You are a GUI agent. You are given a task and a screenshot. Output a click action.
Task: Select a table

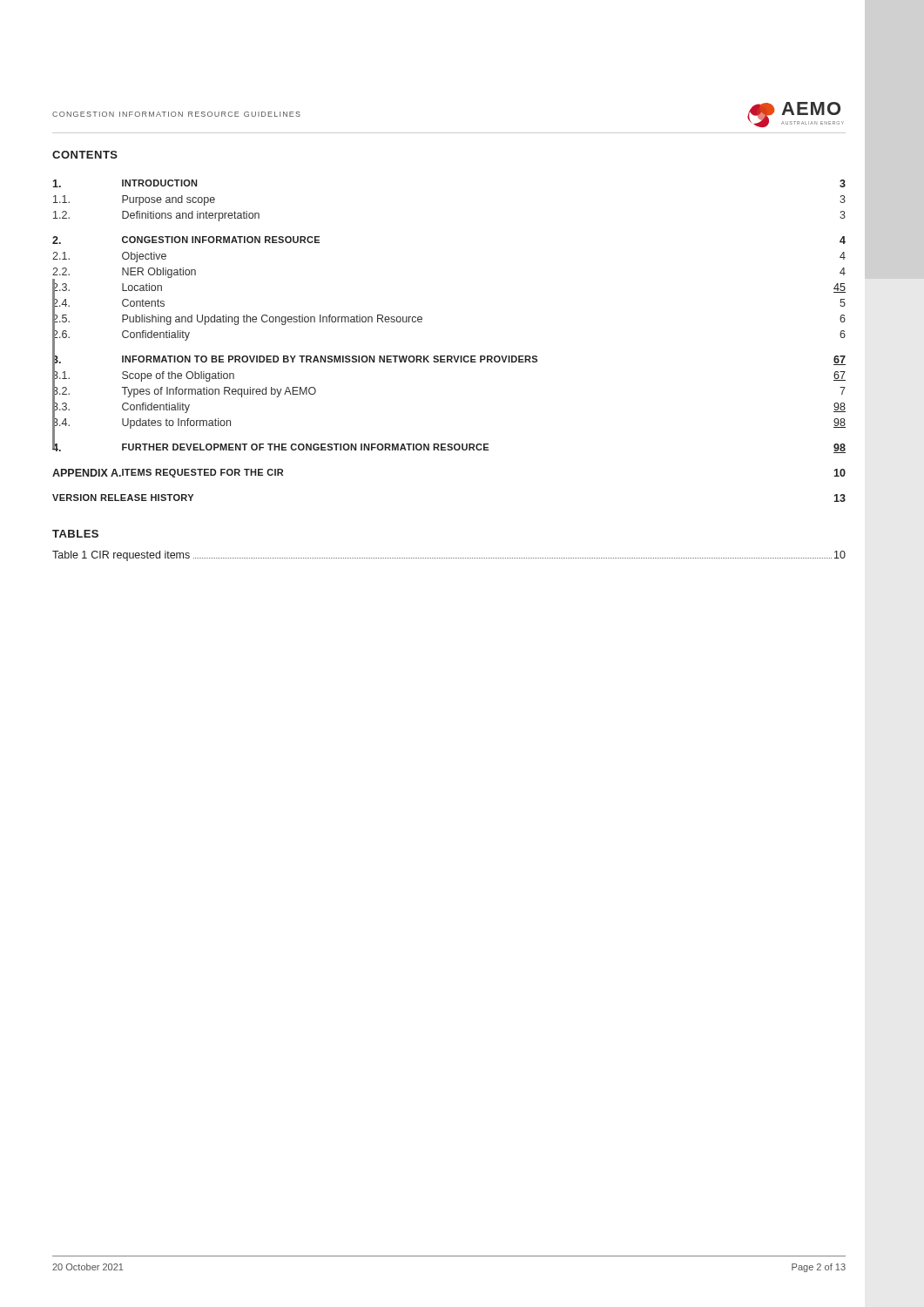[449, 340]
